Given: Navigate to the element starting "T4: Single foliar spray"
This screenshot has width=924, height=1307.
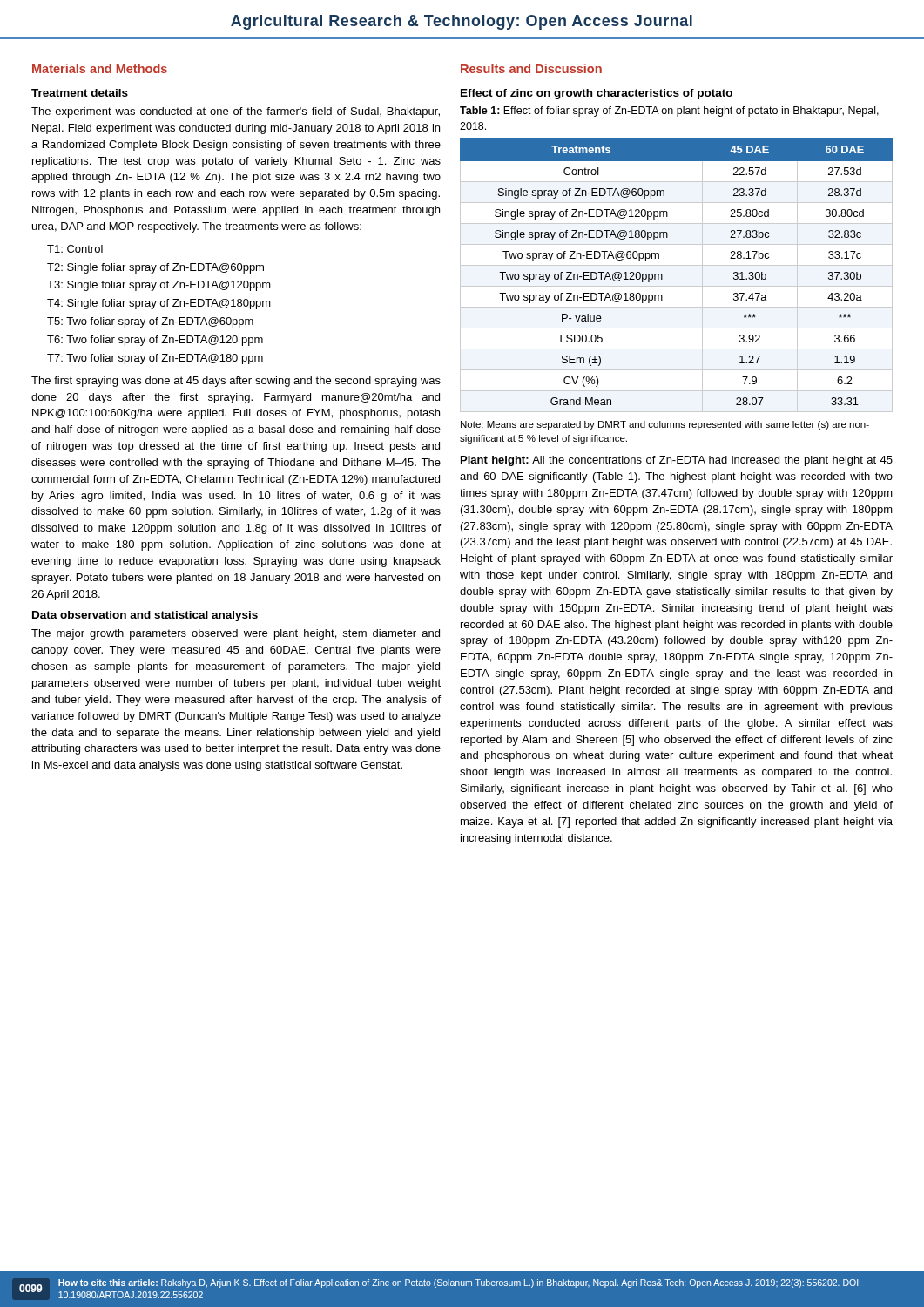Looking at the screenshot, I should point(159,303).
